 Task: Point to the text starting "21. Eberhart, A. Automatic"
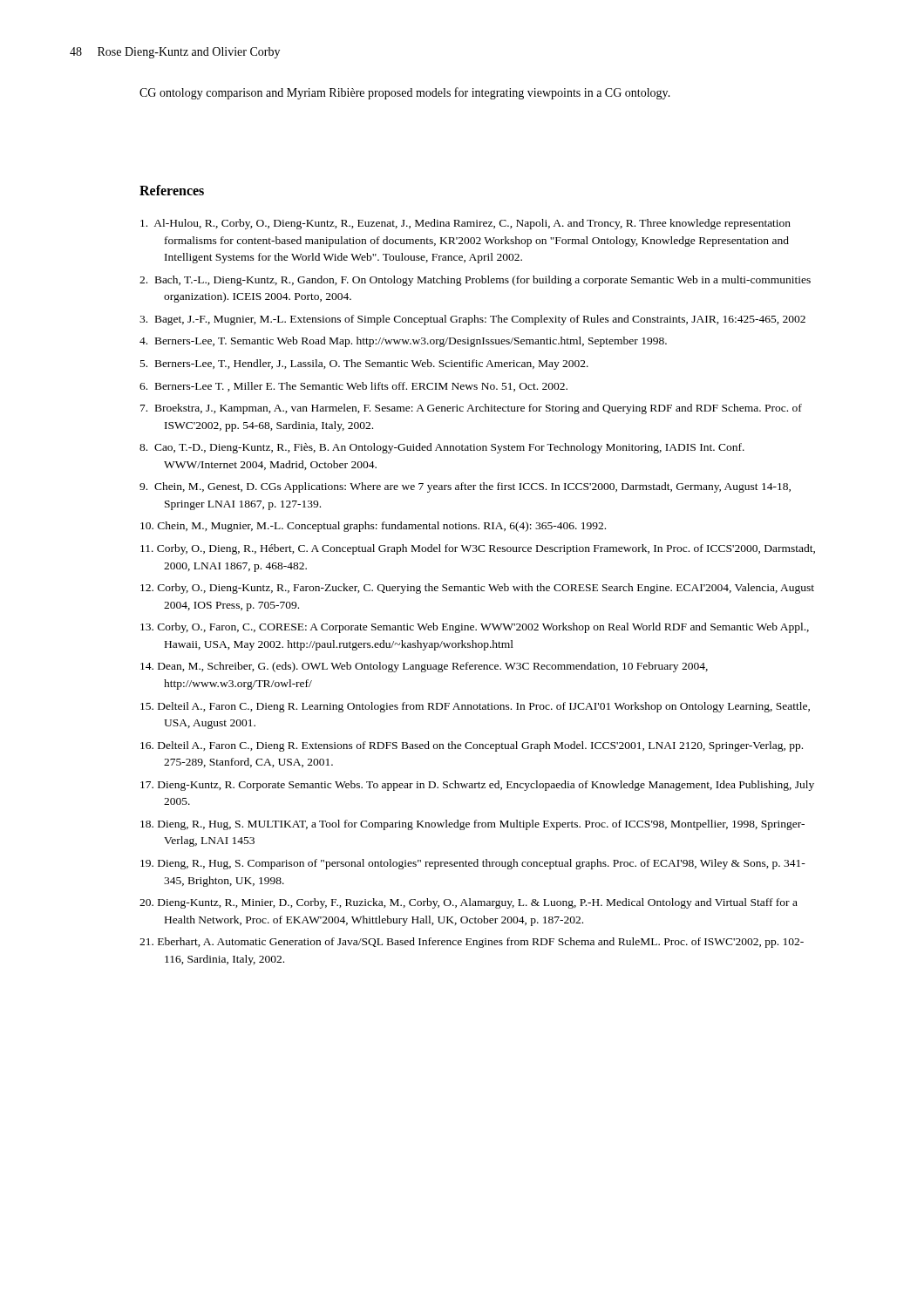coord(472,950)
